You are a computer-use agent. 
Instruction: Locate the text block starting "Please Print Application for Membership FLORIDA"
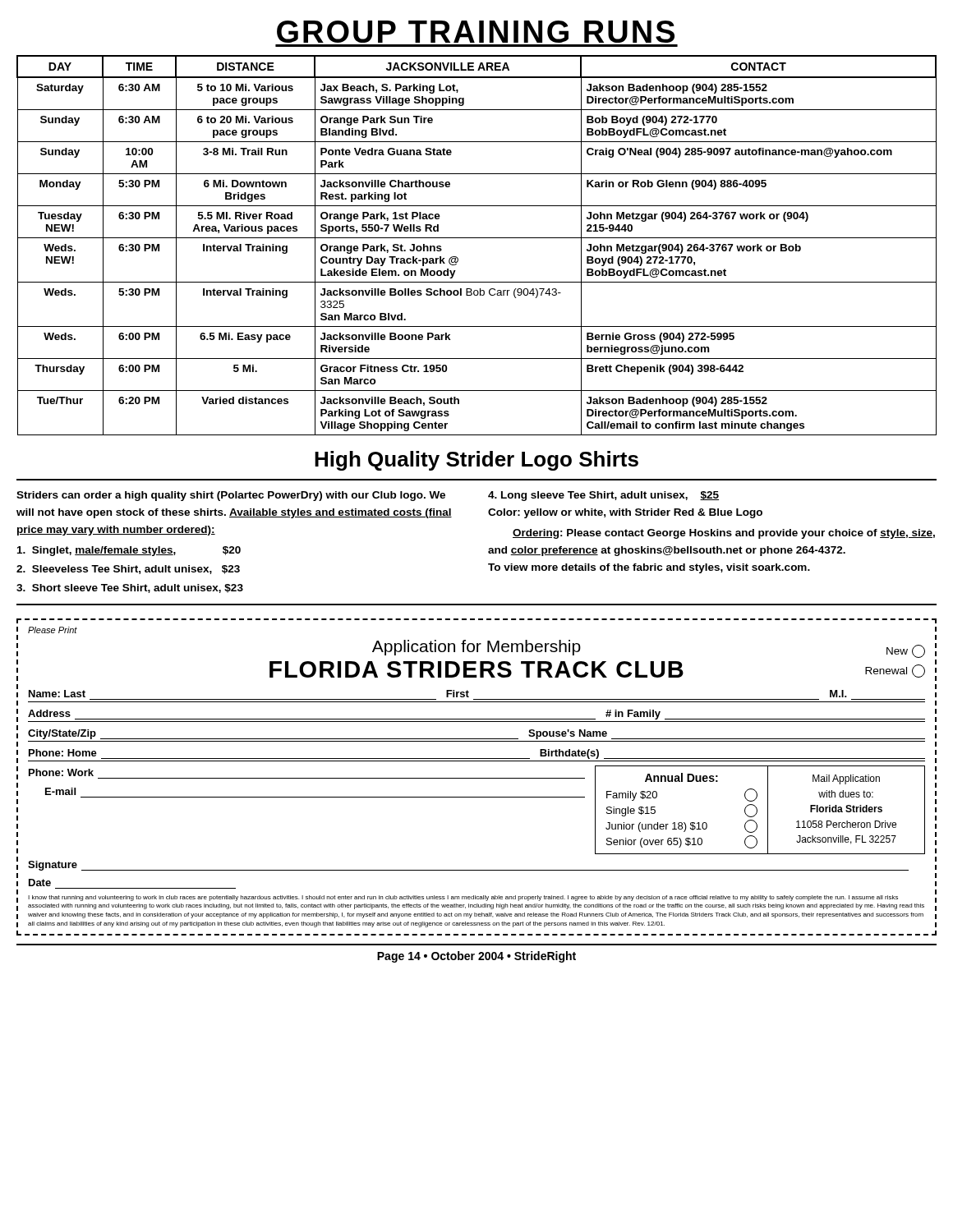(476, 777)
